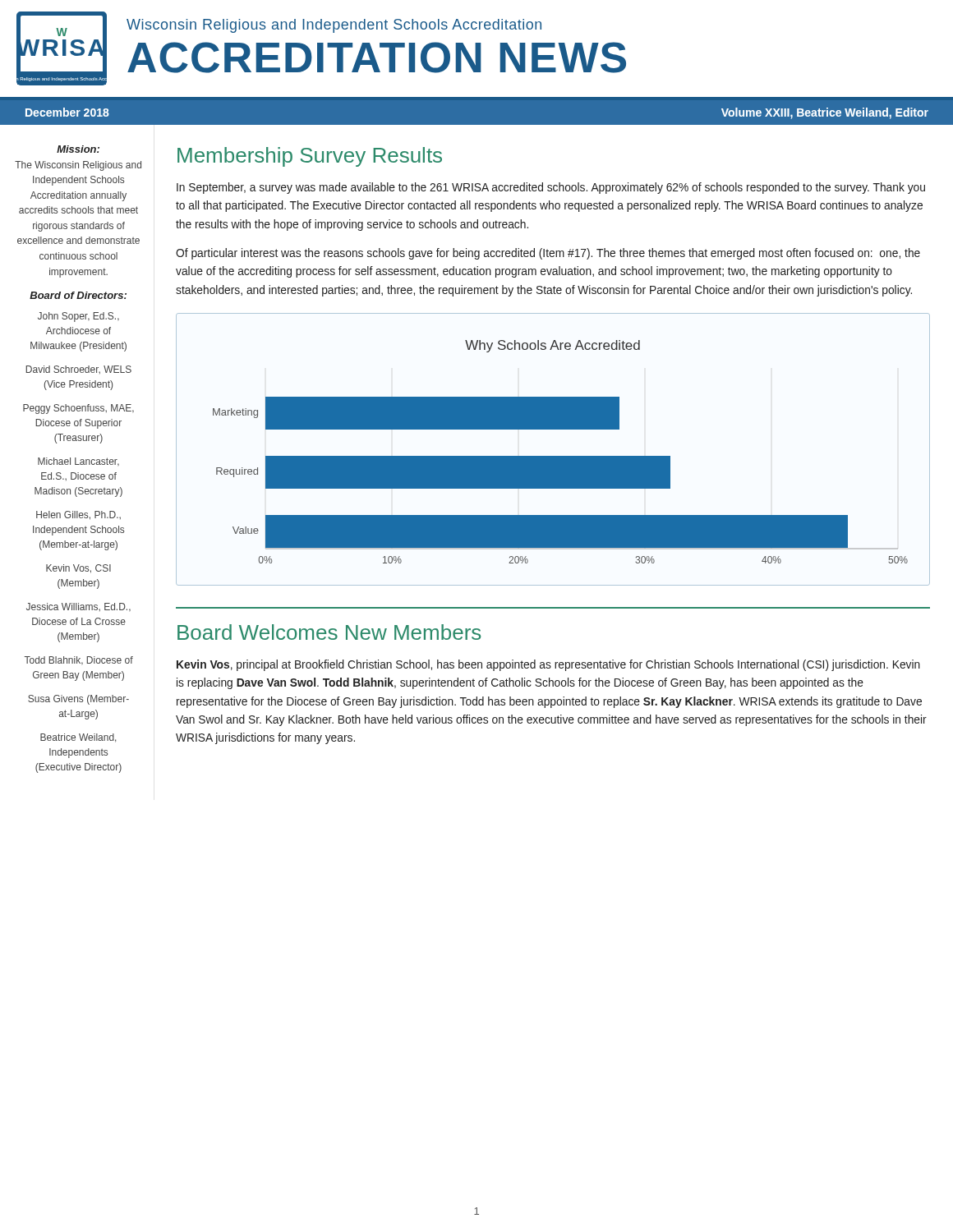Point to the region starting "Of particular interest was the reasons schools"

pos(548,272)
